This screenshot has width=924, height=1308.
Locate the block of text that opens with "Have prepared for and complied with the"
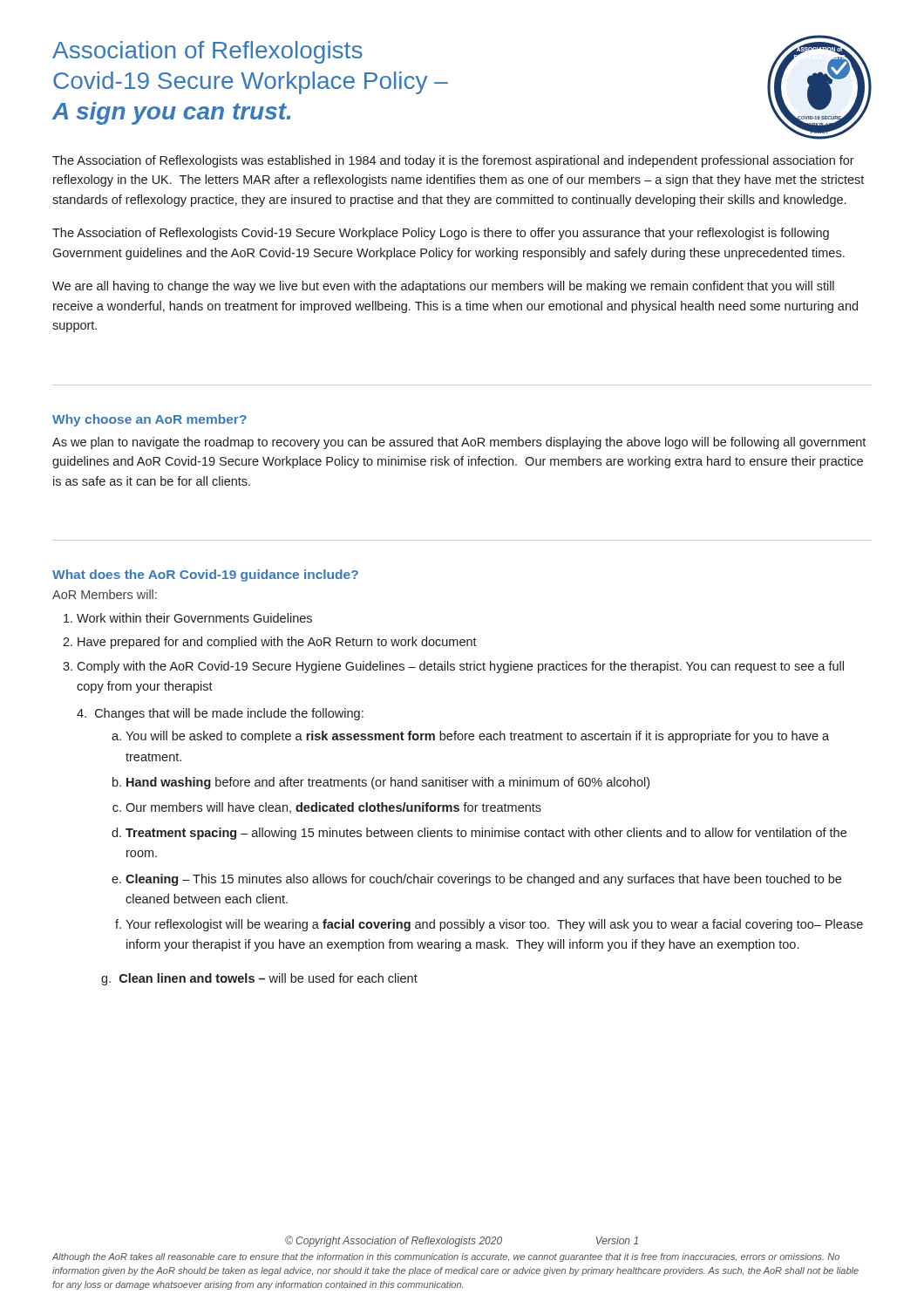click(x=277, y=642)
